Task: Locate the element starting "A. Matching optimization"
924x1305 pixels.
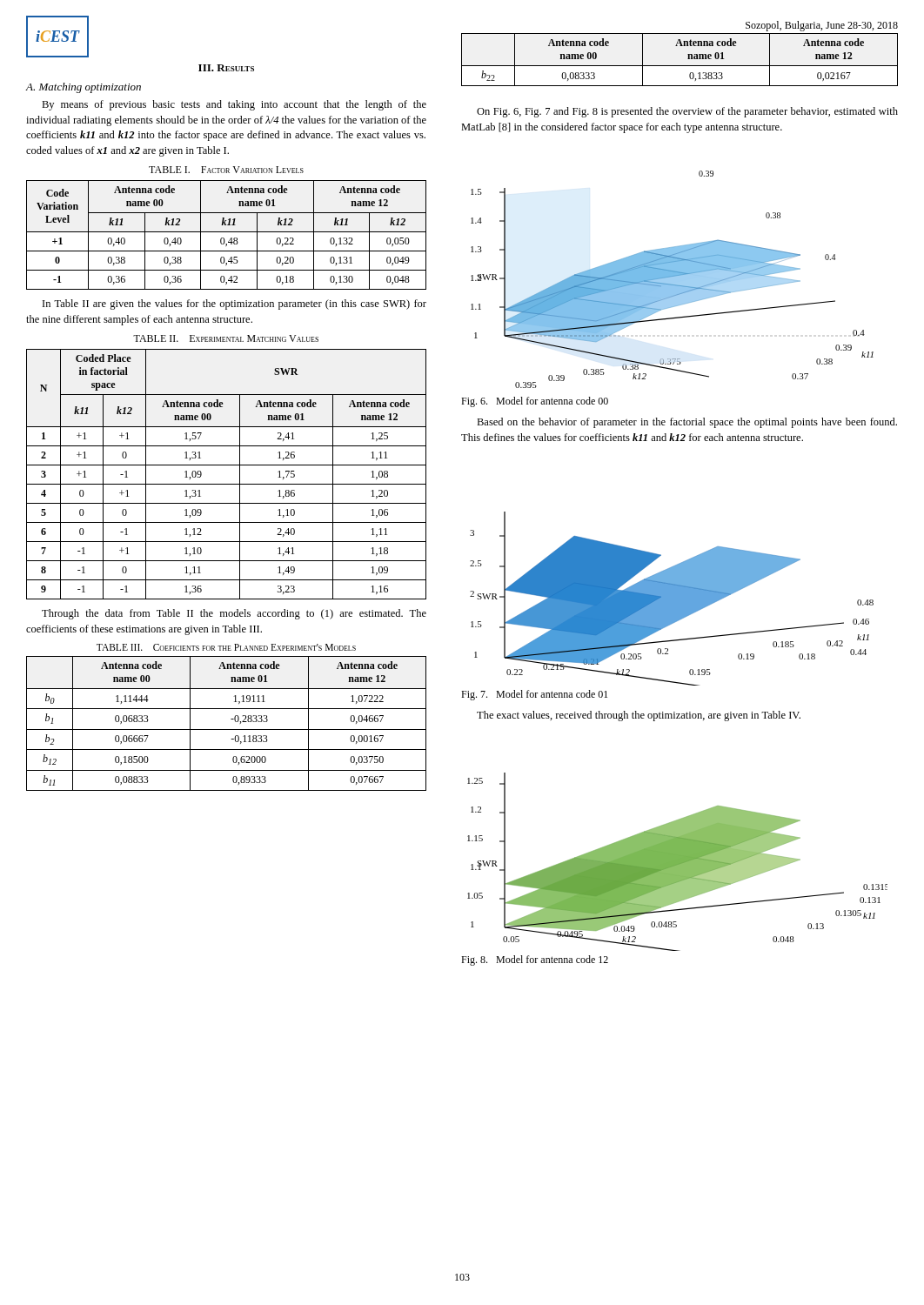Action: [83, 88]
